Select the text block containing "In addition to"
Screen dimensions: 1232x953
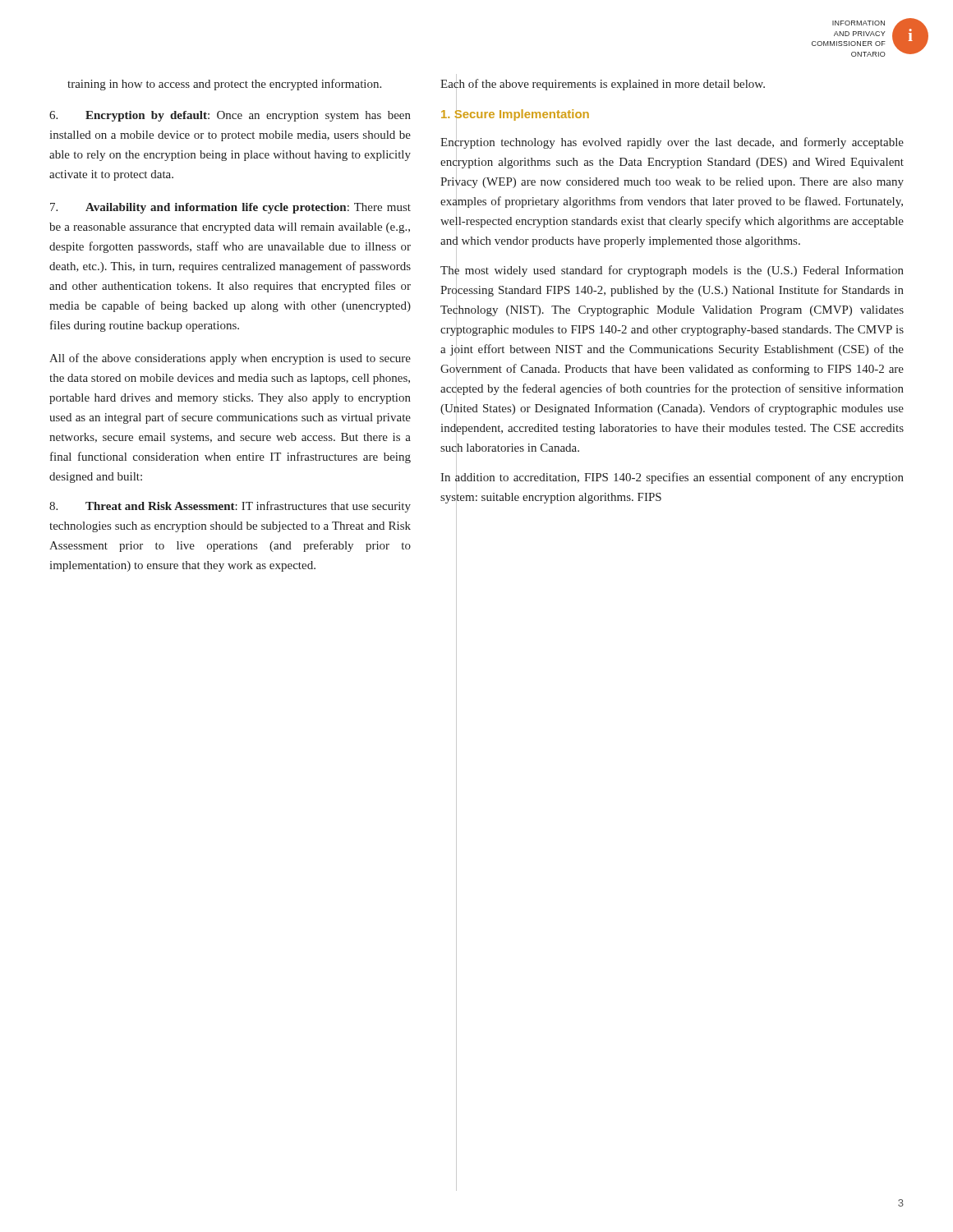tap(672, 487)
